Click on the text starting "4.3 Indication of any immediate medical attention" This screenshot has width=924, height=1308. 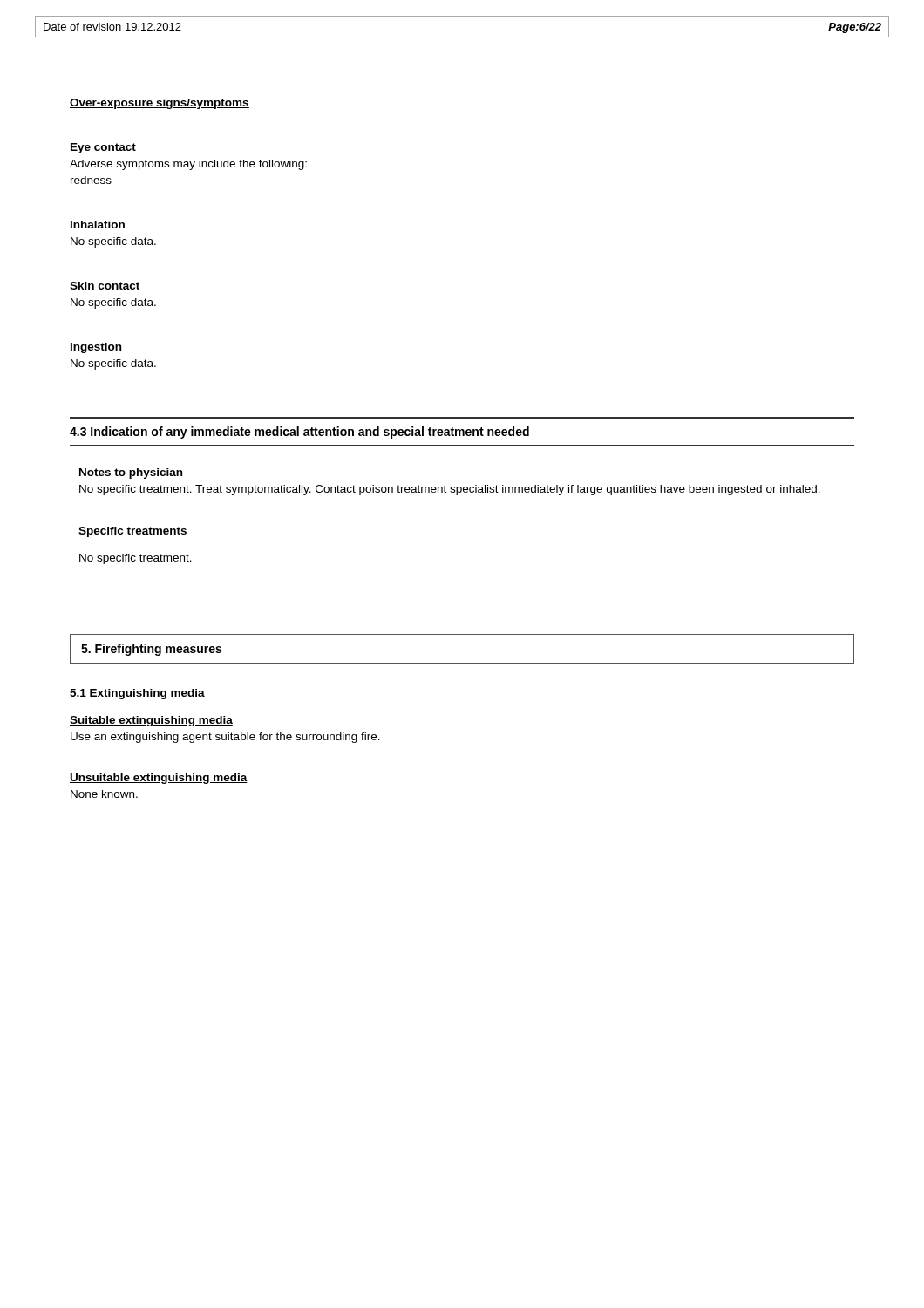click(x=300, y=432)
